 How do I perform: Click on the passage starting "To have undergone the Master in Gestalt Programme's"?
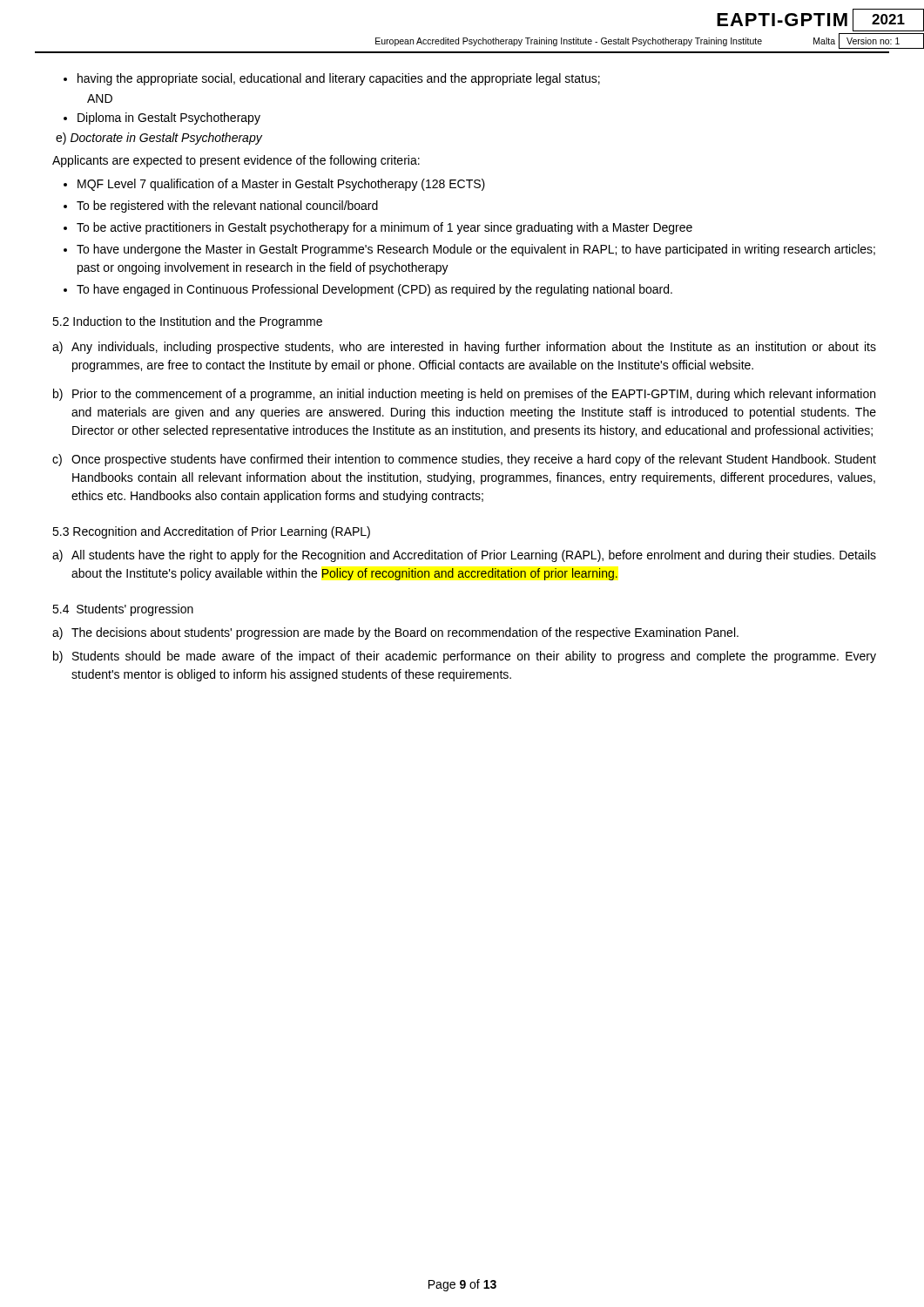point(464,259)
